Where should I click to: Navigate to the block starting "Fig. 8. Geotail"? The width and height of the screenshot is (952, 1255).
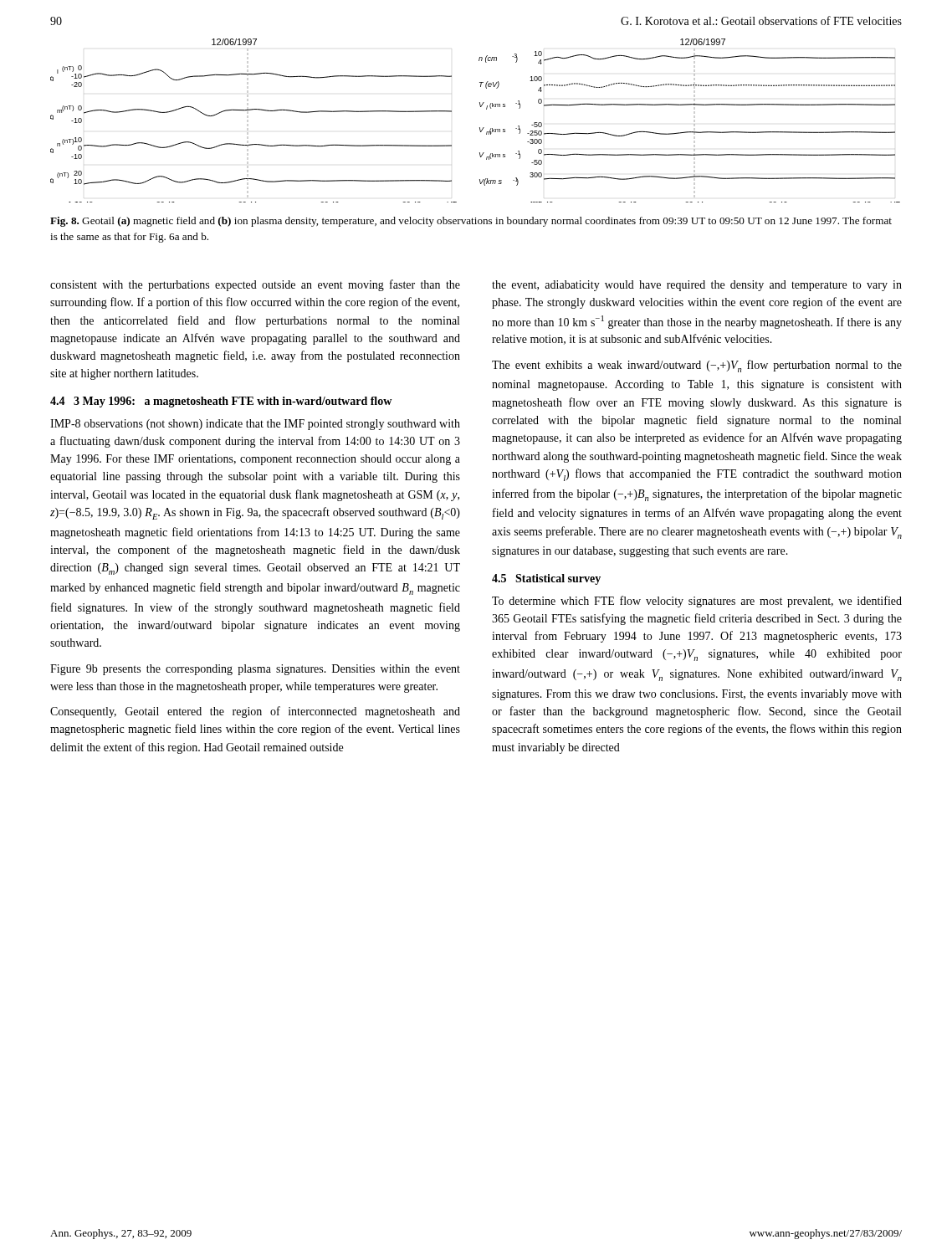[471, 228]
